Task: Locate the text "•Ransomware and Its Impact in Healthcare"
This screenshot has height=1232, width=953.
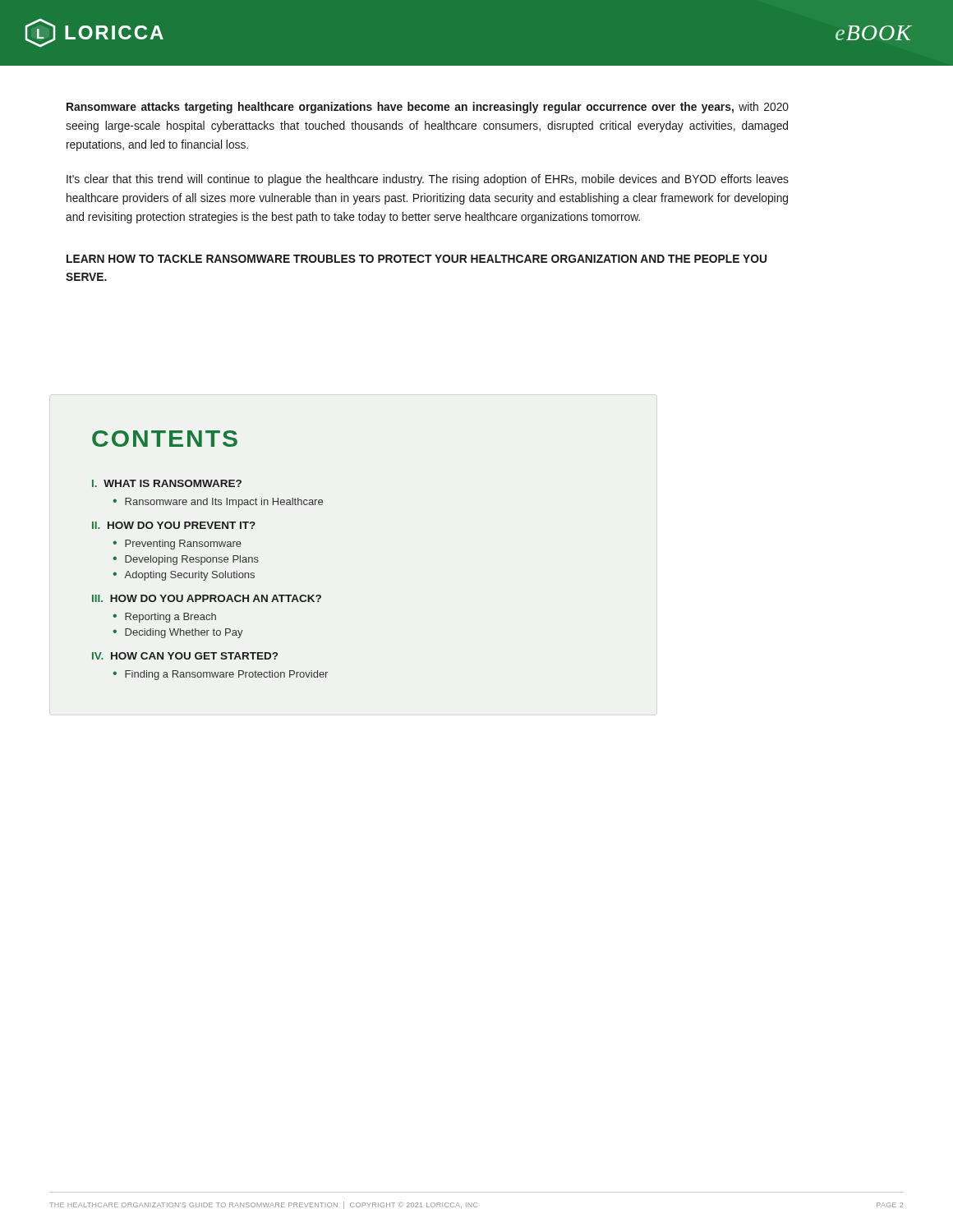Action: 218,501
